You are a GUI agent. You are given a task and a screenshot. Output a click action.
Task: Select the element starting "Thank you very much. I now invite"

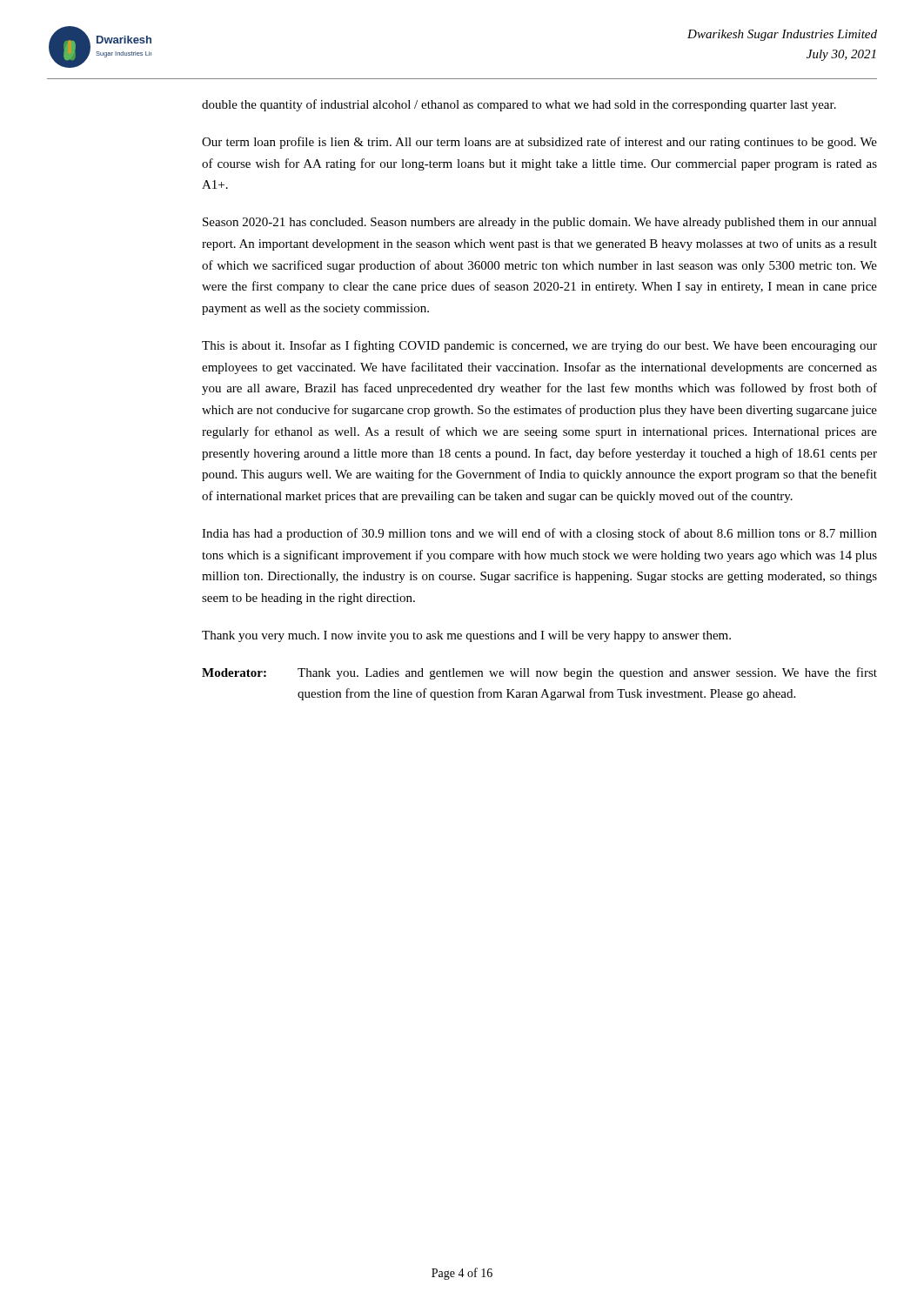(467, 635)
